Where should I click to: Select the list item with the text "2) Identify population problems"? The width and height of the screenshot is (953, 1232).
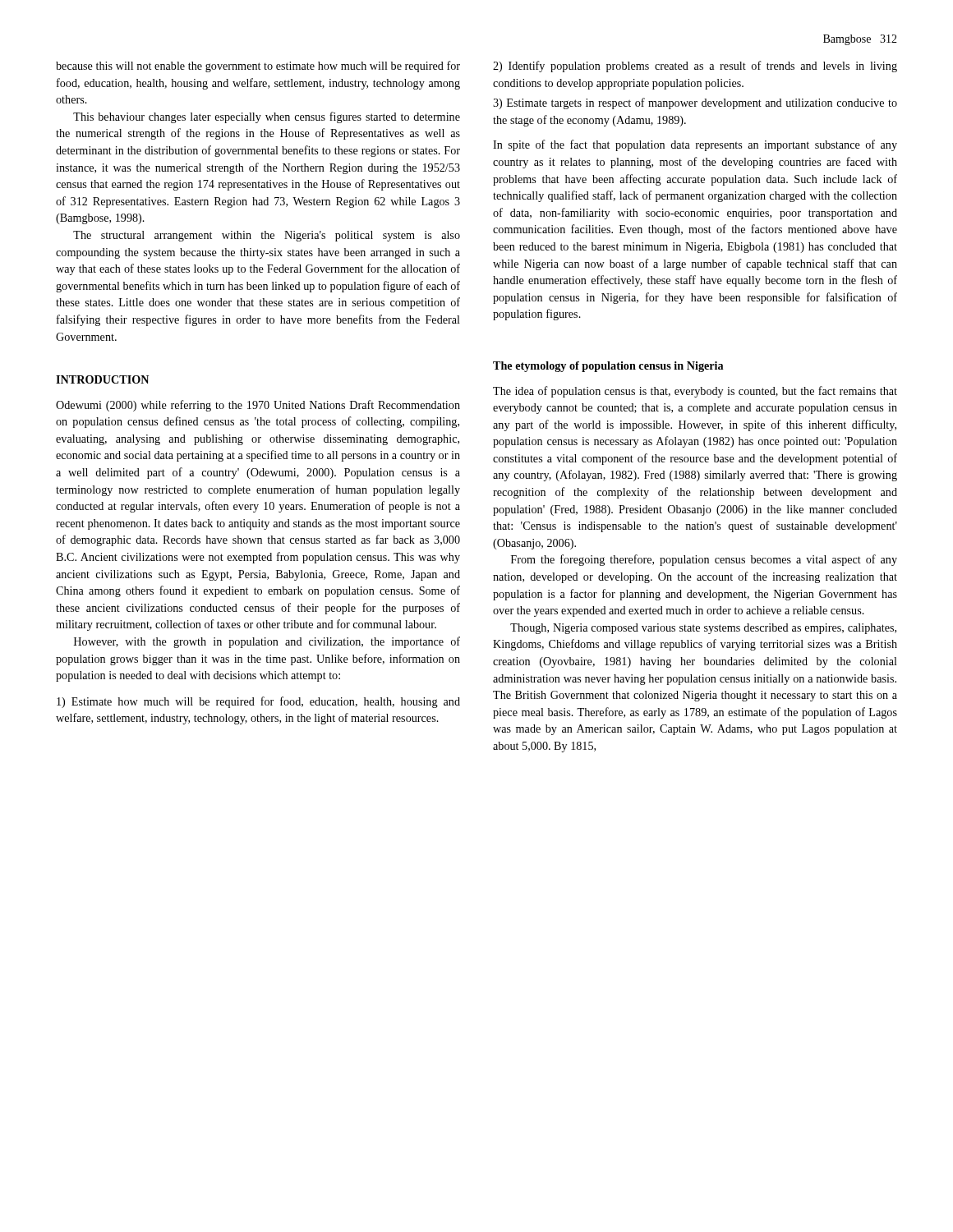(x=695, y=74)
